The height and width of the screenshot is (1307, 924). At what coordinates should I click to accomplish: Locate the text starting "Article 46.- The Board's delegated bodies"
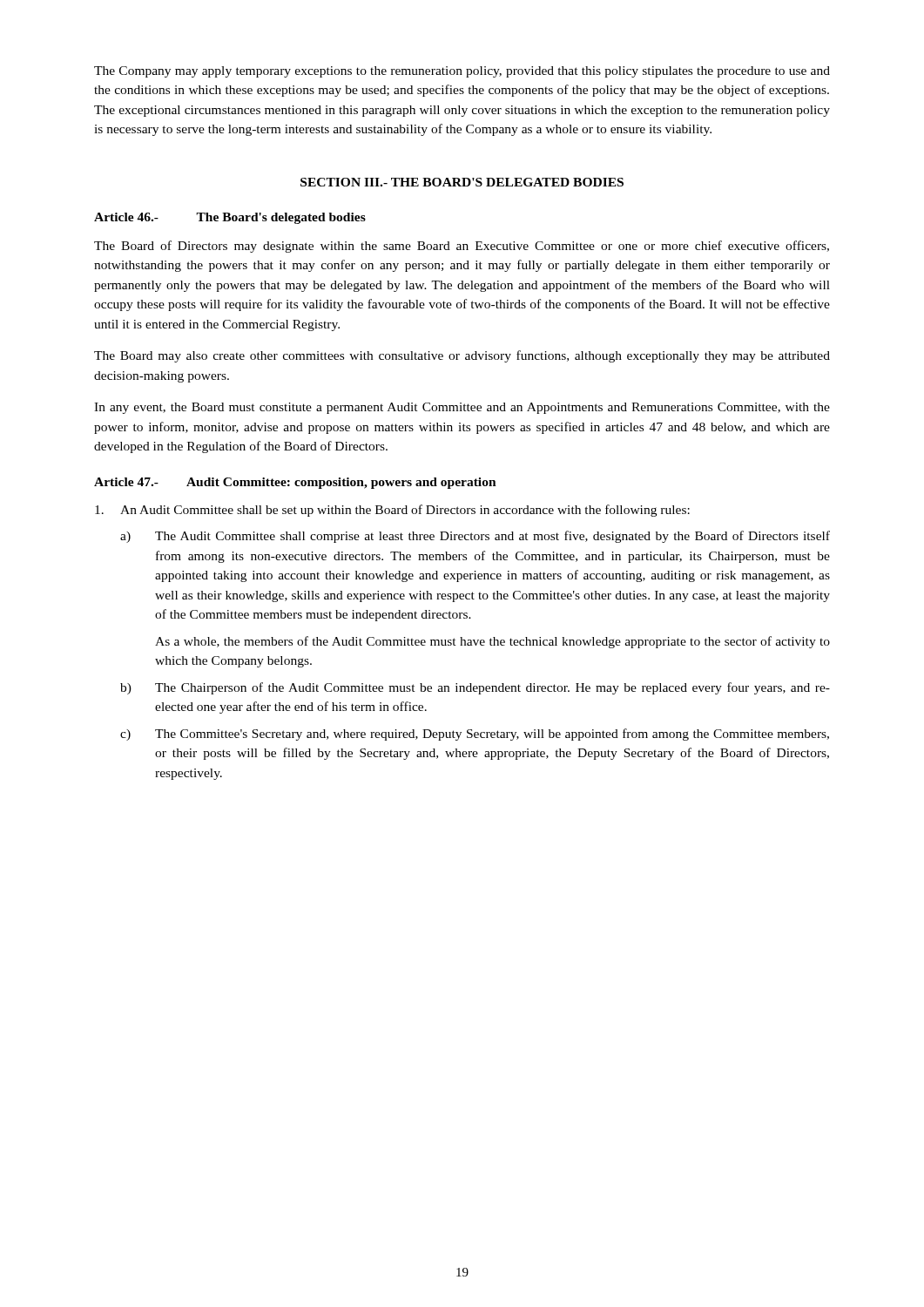click(x=230, y=217)
